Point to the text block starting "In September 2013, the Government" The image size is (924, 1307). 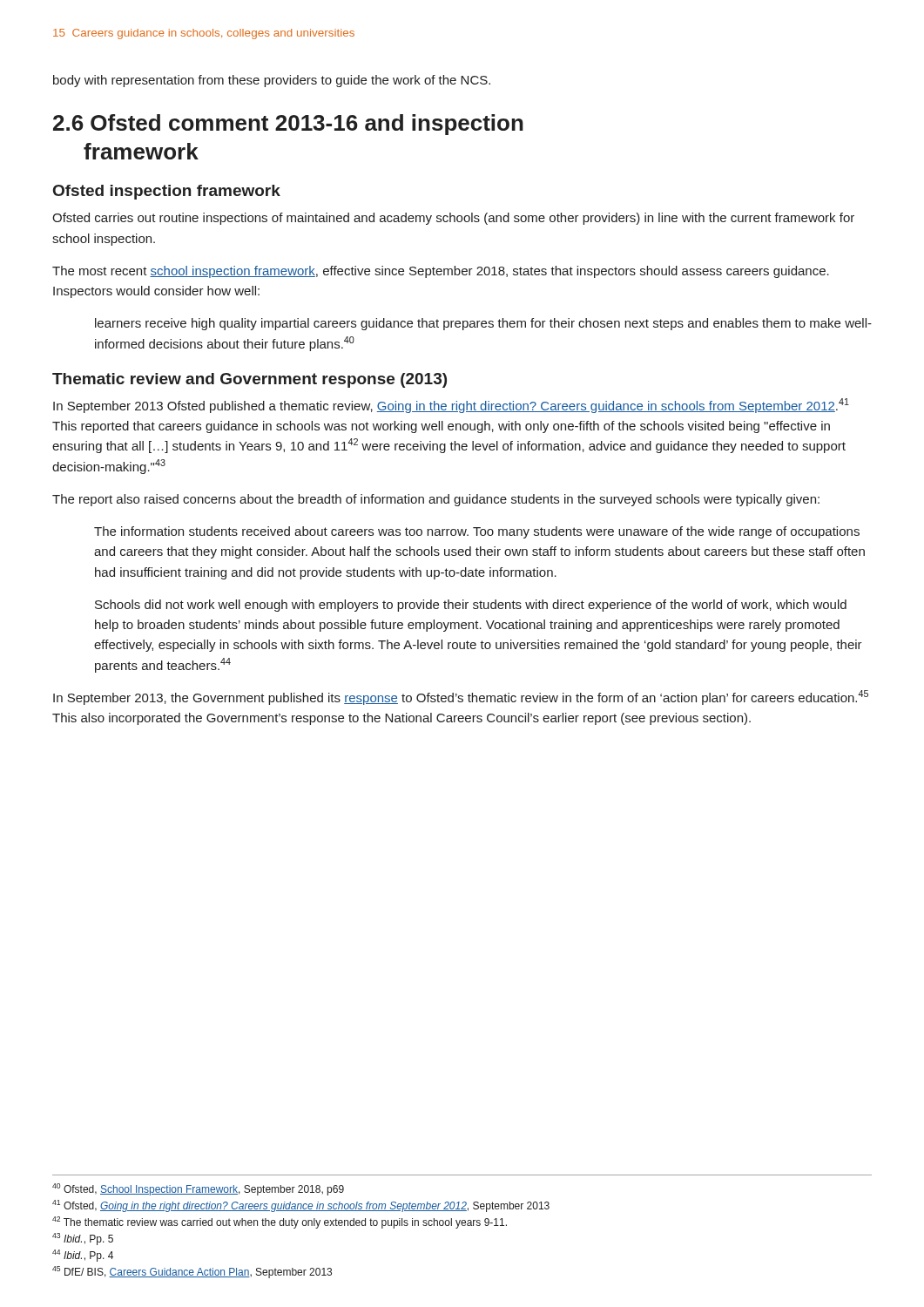pyautogui.click(x=462, y=707)
